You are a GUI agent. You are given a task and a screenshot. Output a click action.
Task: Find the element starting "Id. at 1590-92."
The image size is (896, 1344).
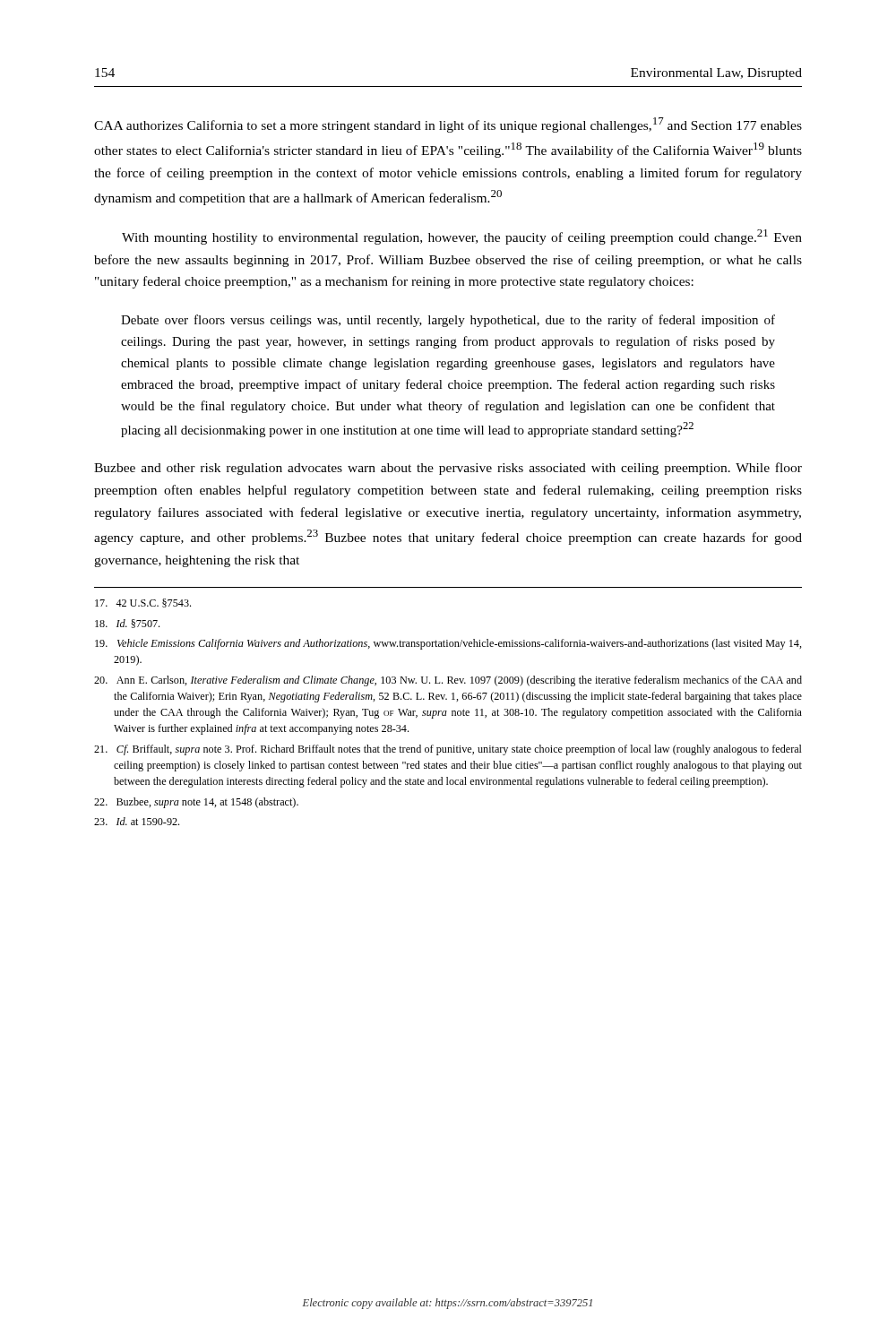137,822
